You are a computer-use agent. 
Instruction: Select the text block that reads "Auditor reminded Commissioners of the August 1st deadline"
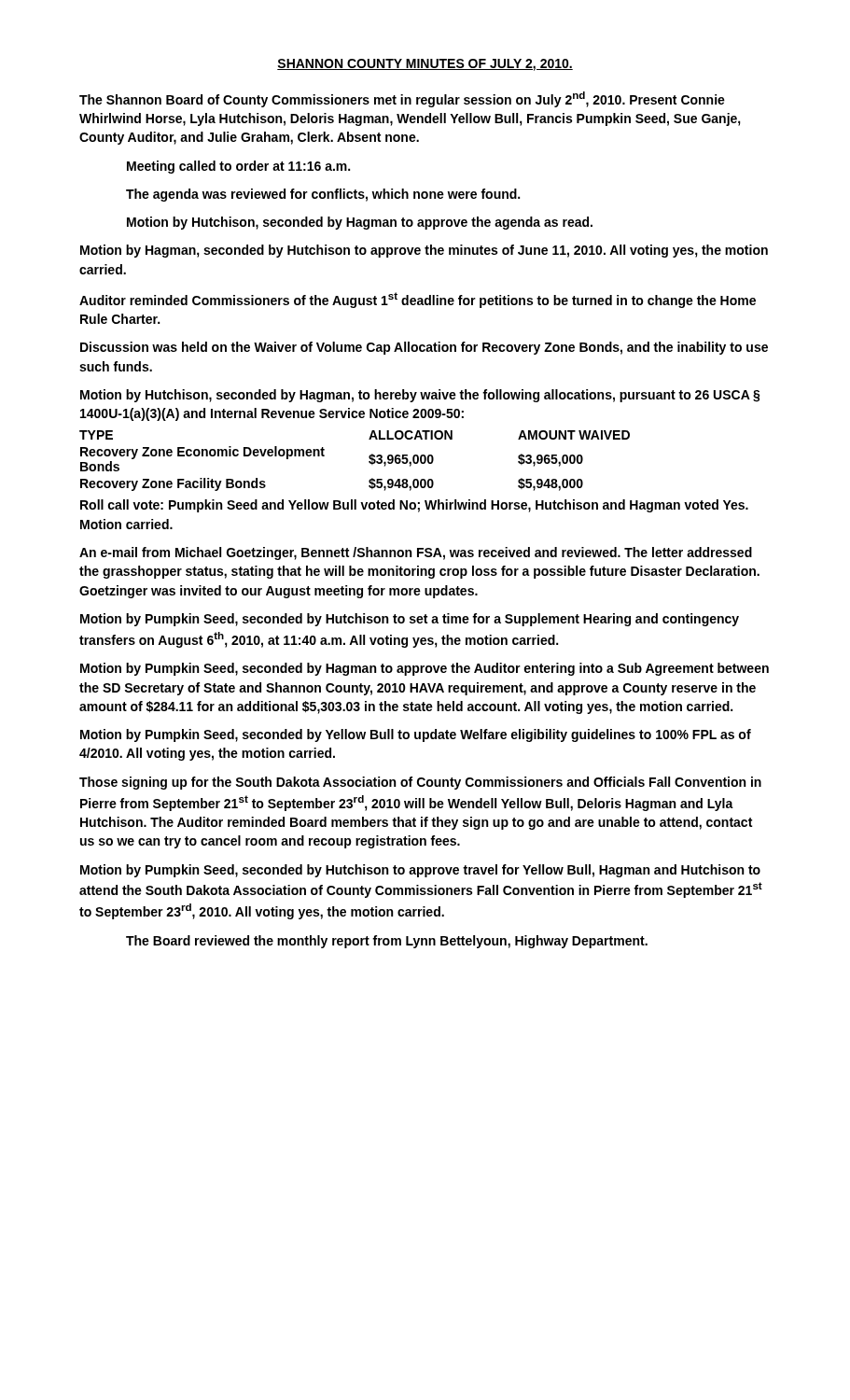click(425, 309)
